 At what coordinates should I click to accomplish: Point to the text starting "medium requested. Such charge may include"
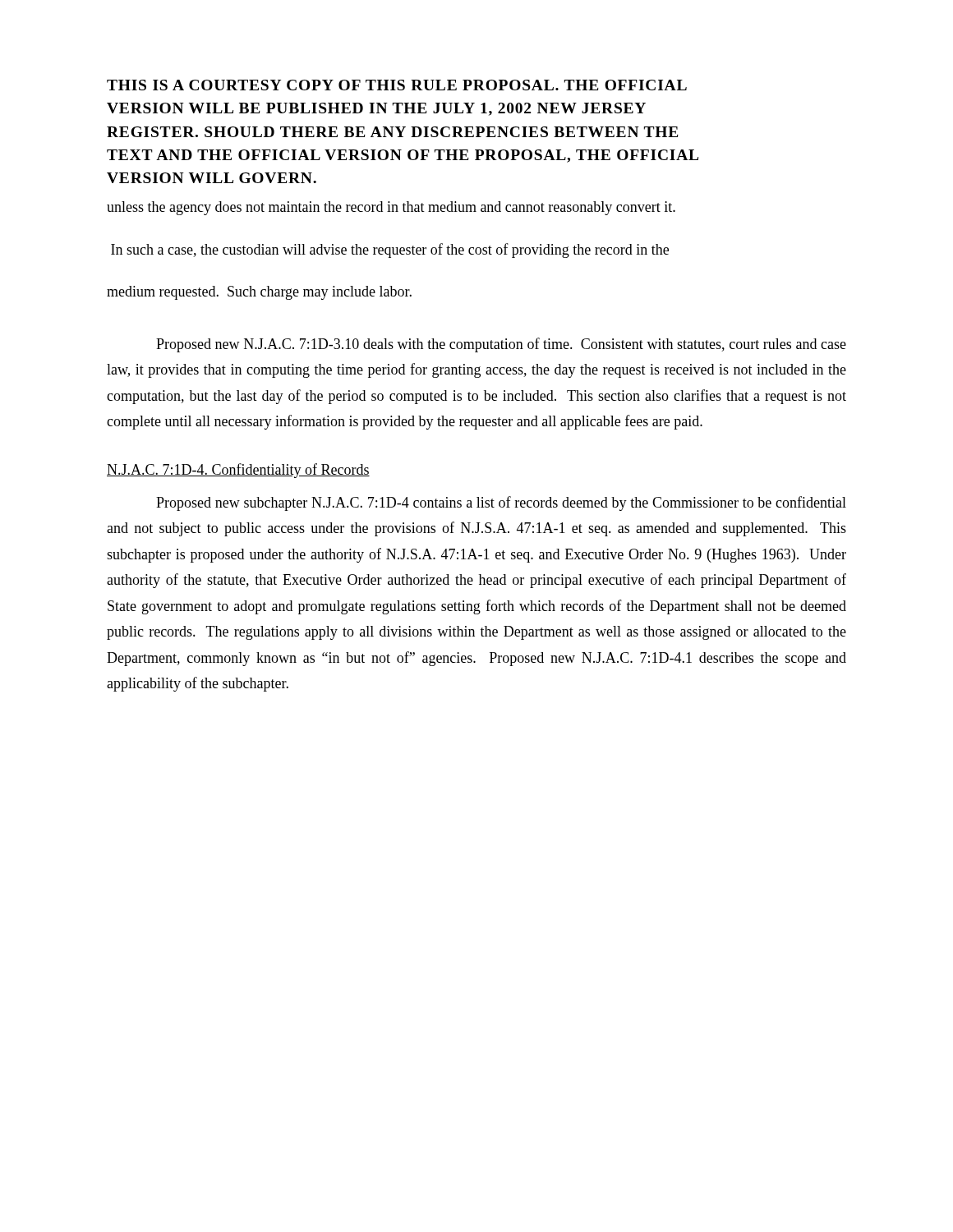pyautogui.click(x=260, y=292)
